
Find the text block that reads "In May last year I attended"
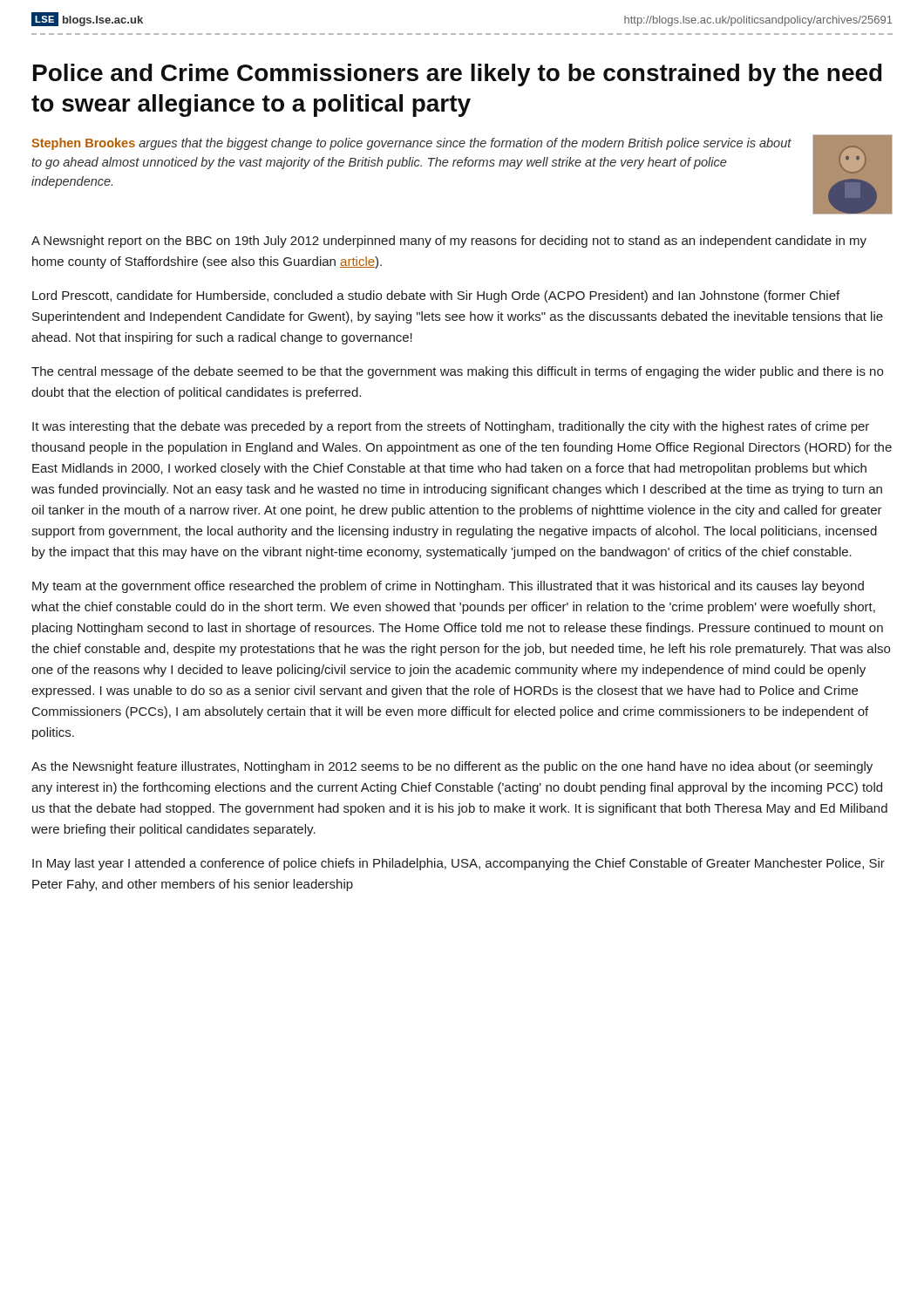(x=458, y=873)
